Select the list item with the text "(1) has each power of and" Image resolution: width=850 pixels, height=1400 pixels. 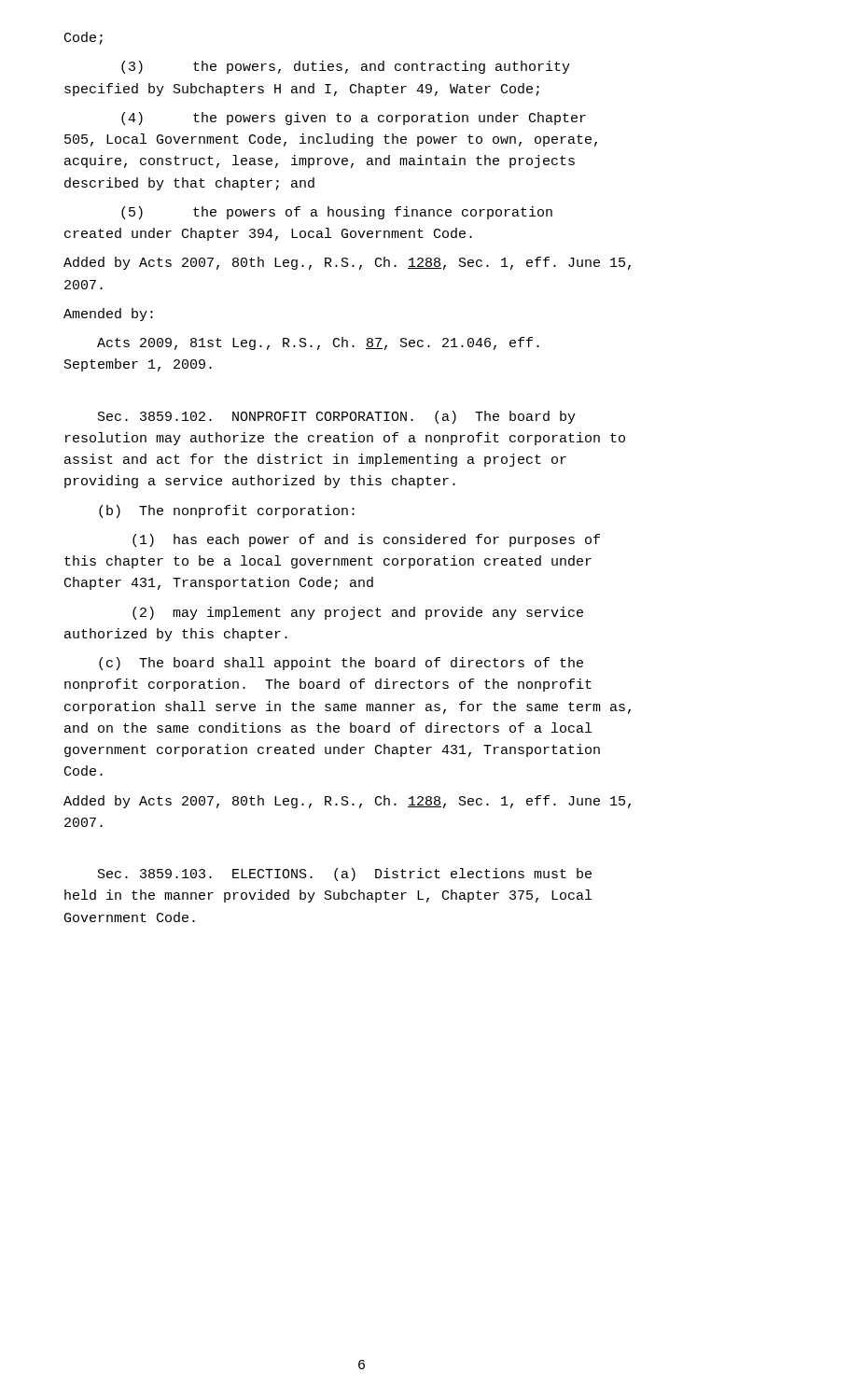(332, 562)
